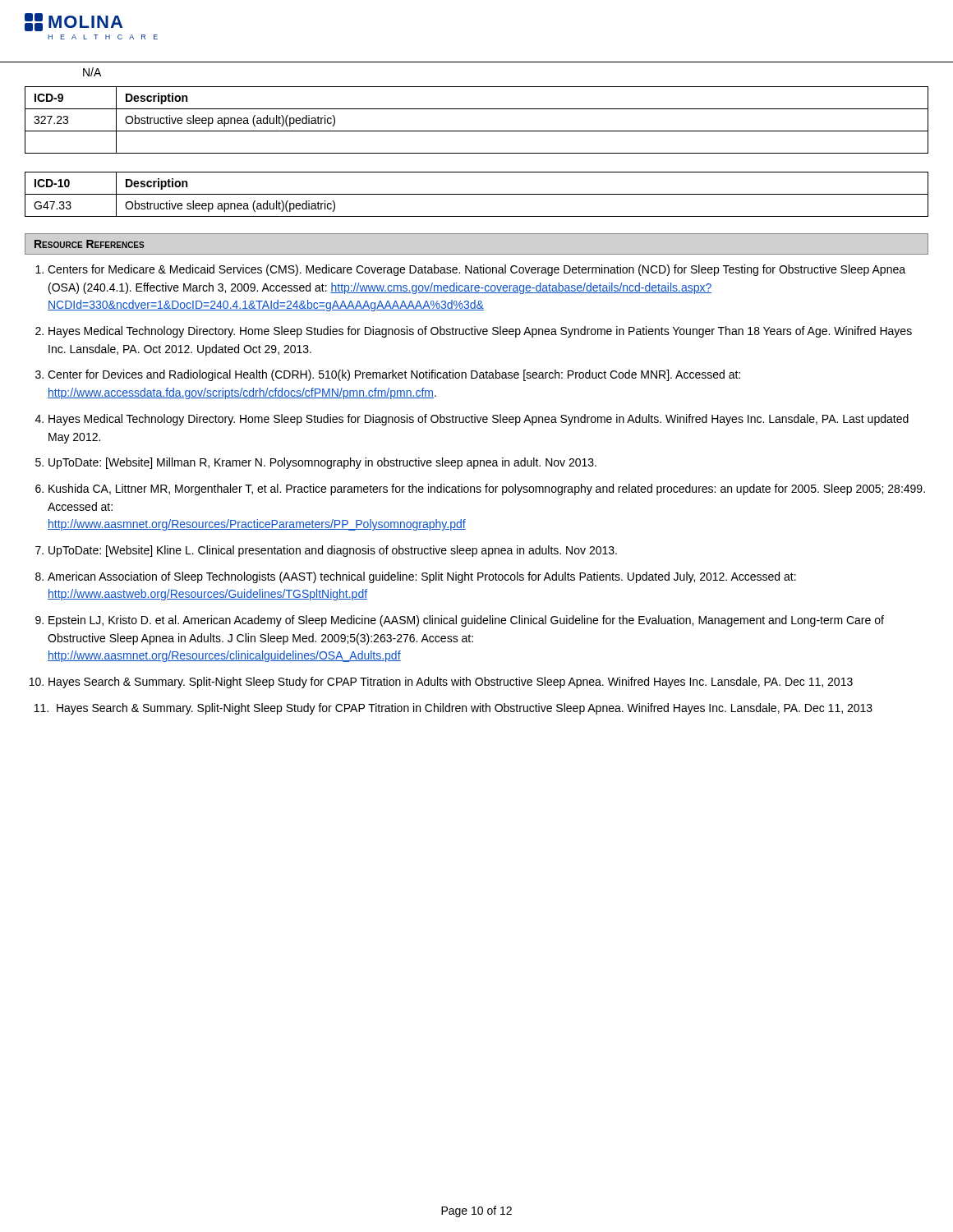Select the element starting "UpToDate: [Website] Kline"
953x1232 pixels.
point(333,550)
